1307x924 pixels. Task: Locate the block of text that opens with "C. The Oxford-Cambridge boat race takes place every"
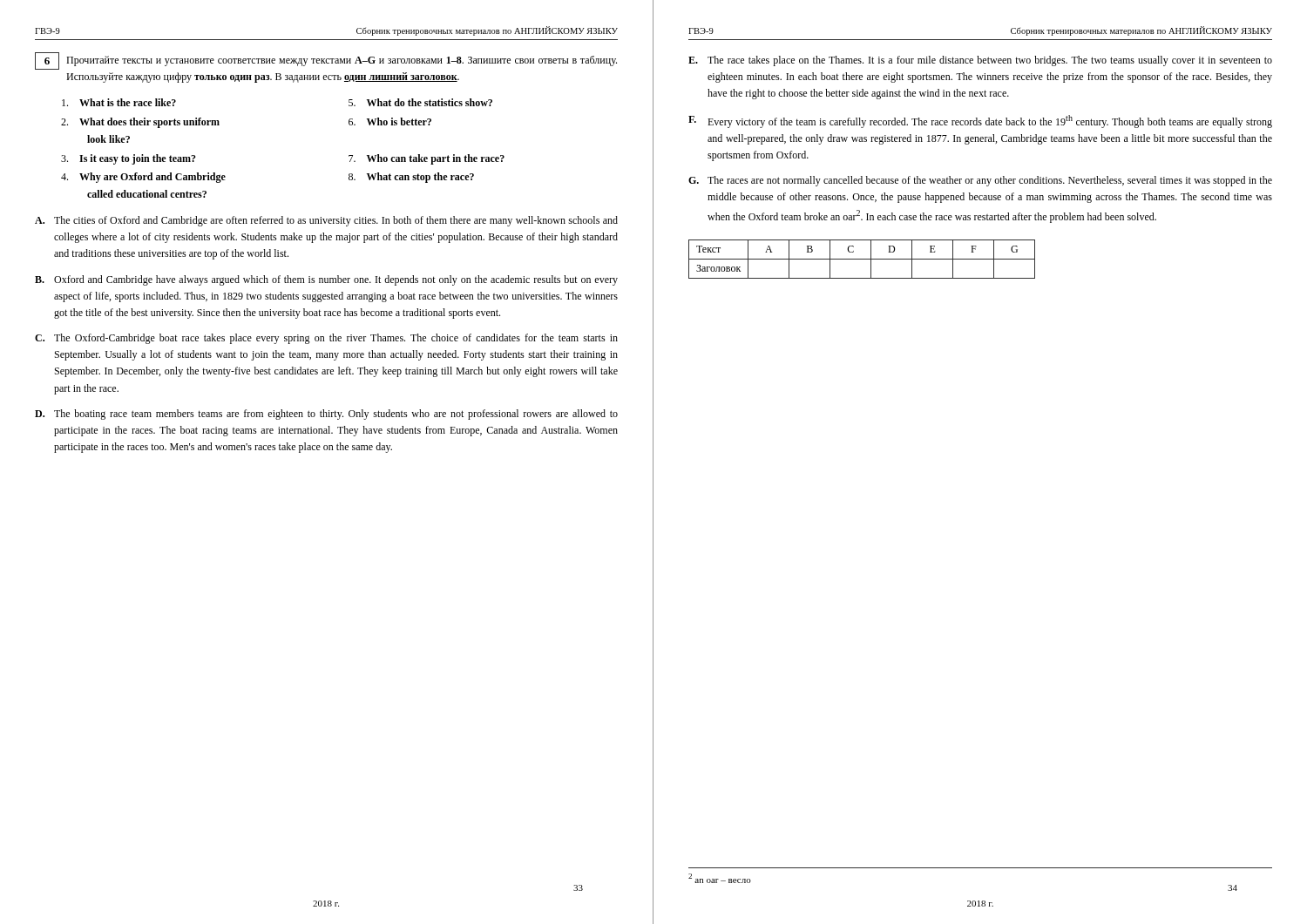[x=326, y=364]
